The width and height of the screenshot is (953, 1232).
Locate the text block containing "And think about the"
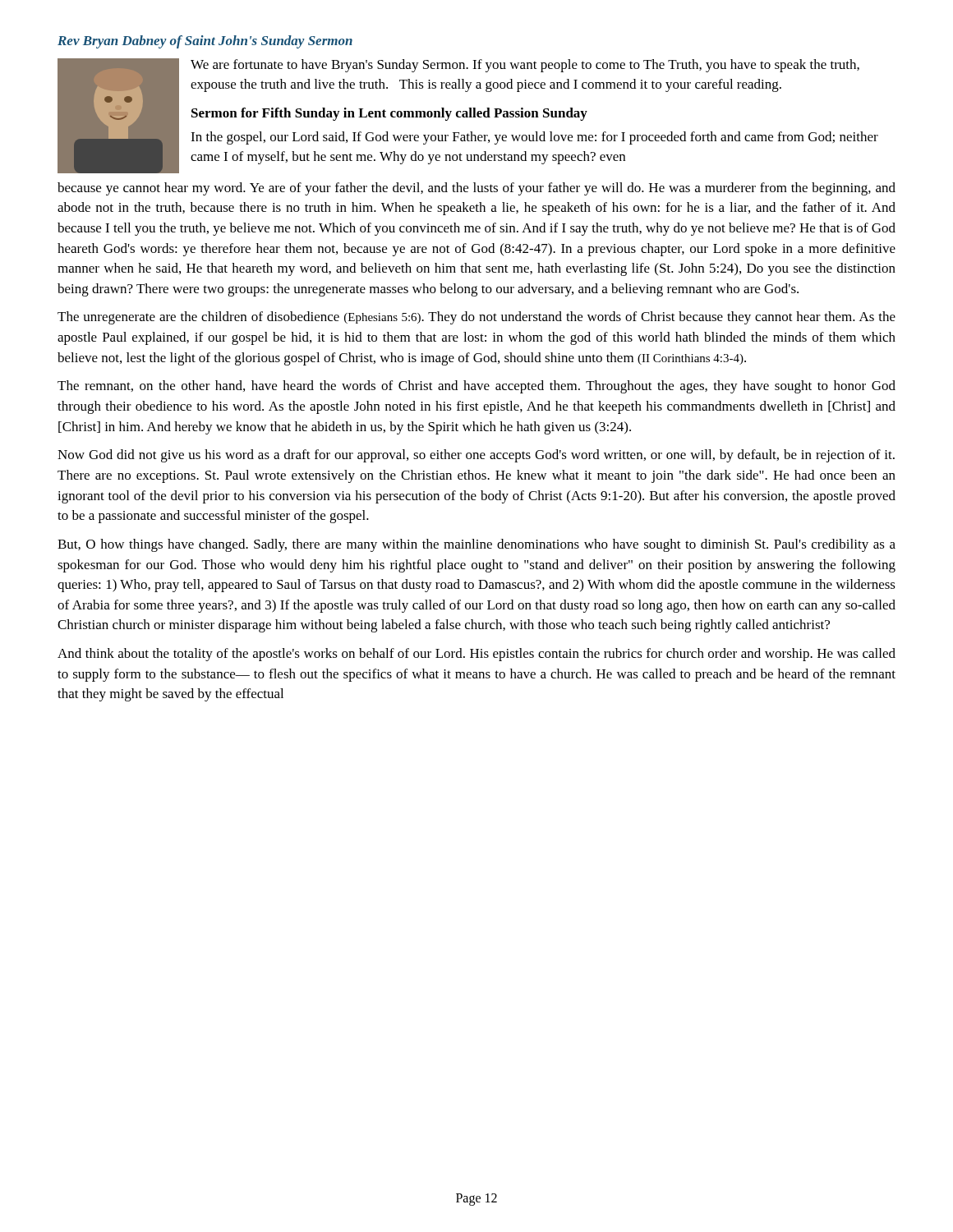pos(476,674)
